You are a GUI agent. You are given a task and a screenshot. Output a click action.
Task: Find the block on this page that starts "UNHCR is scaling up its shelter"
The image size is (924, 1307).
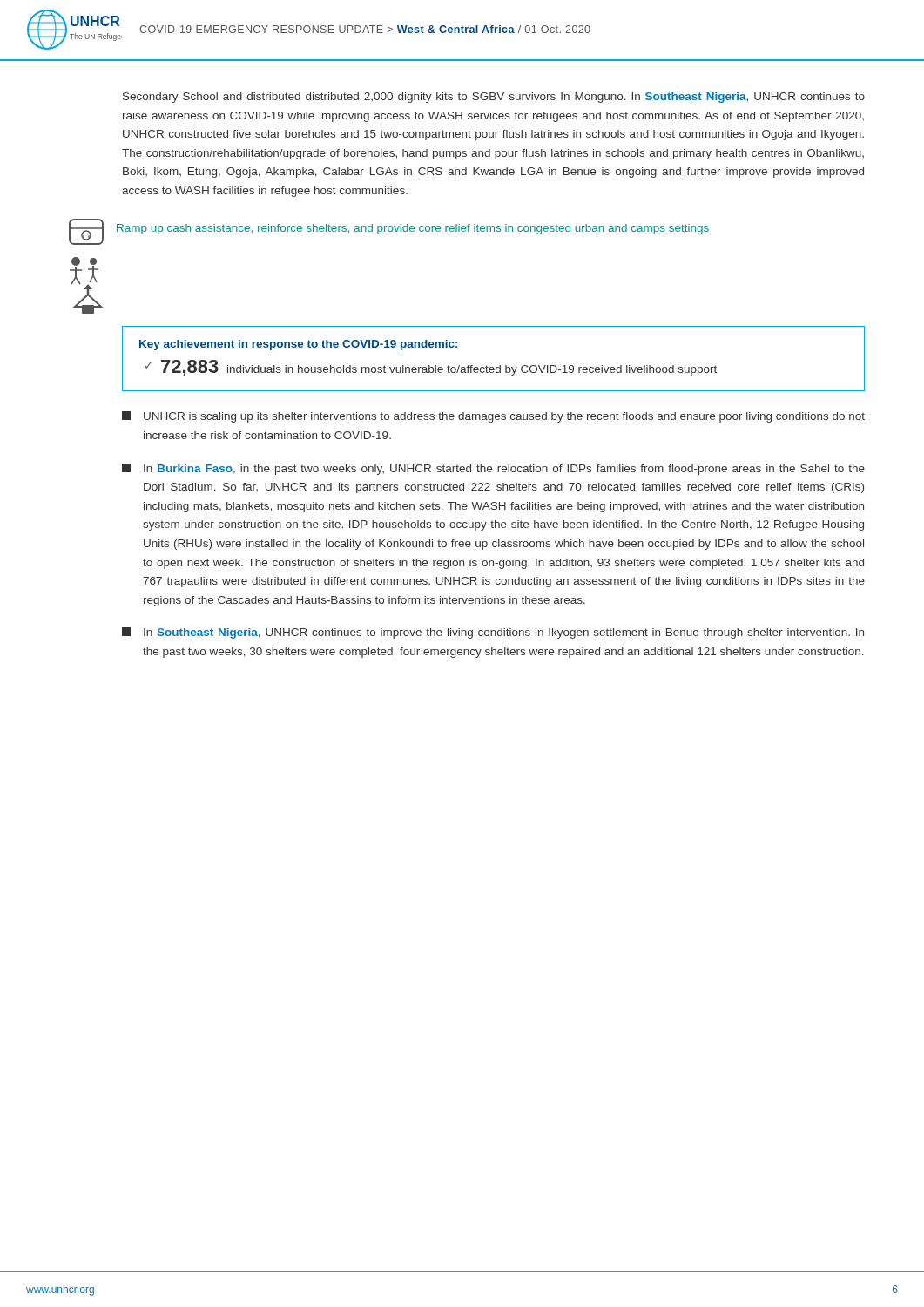pos(493,426)
